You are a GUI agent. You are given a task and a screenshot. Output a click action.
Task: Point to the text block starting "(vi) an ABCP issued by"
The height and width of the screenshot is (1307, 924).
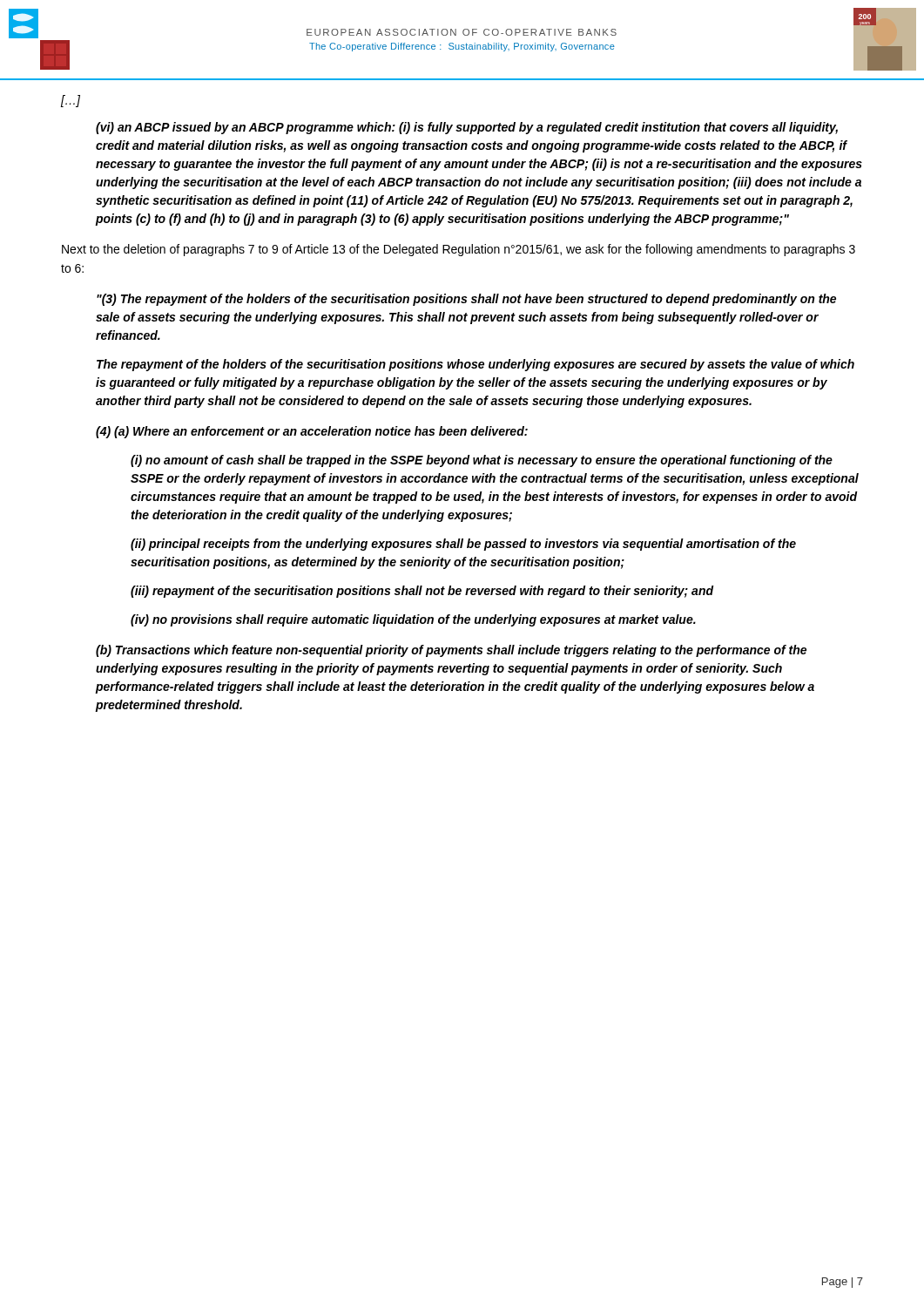click(x=479, y=173)
